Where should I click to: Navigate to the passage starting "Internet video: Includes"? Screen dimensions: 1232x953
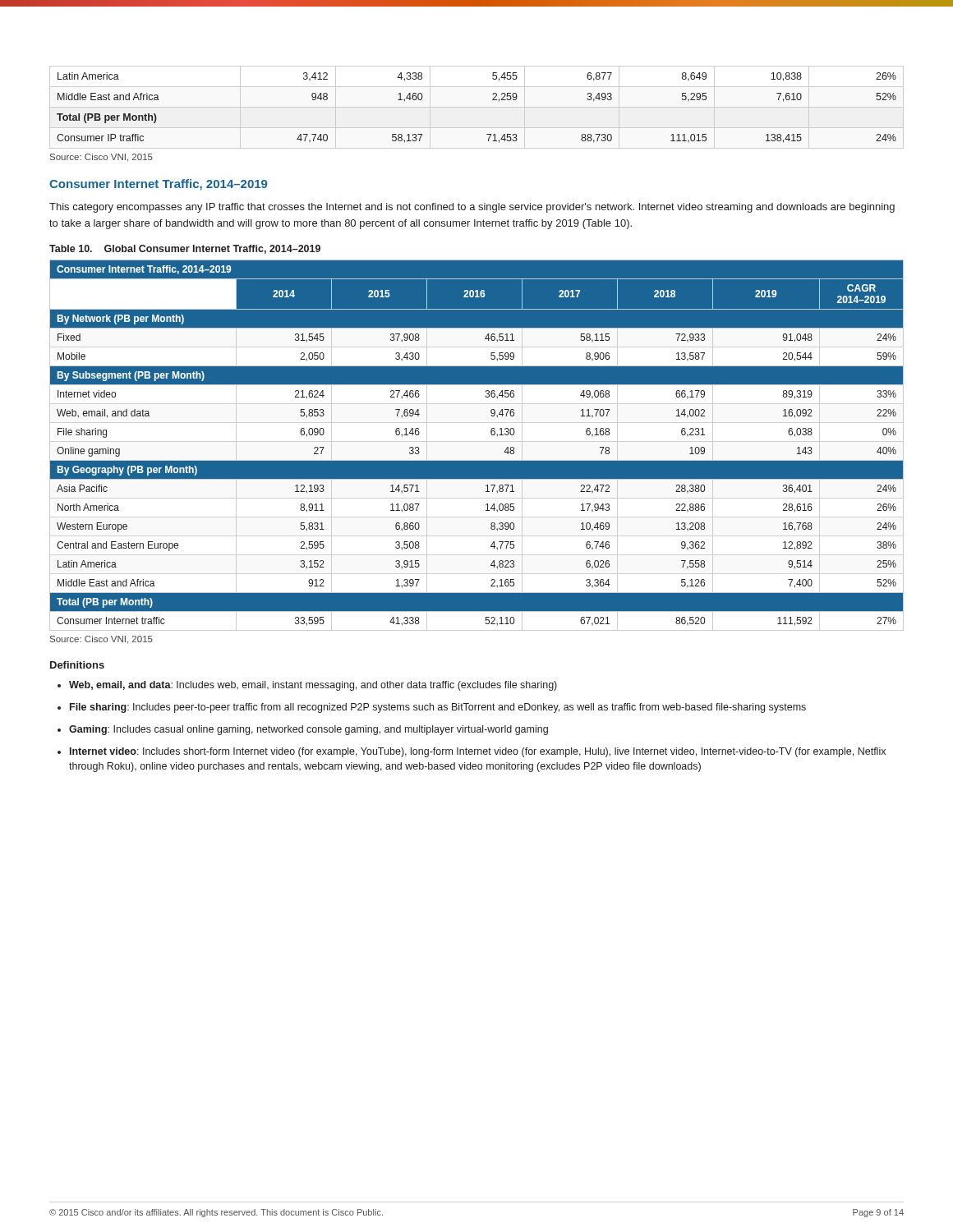478,759
